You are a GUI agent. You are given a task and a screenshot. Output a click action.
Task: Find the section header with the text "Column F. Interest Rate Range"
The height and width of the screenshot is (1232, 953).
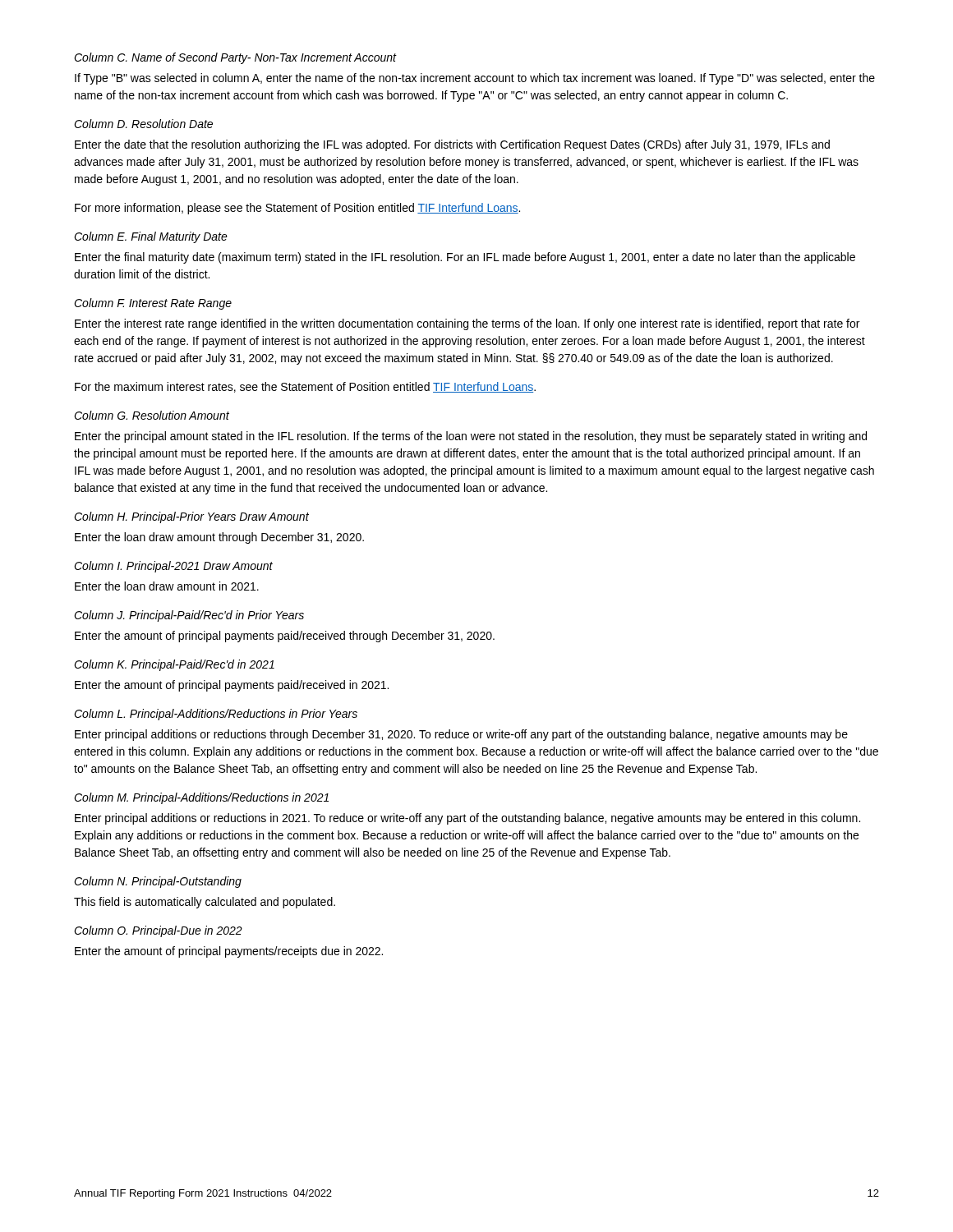pos(153,303)
